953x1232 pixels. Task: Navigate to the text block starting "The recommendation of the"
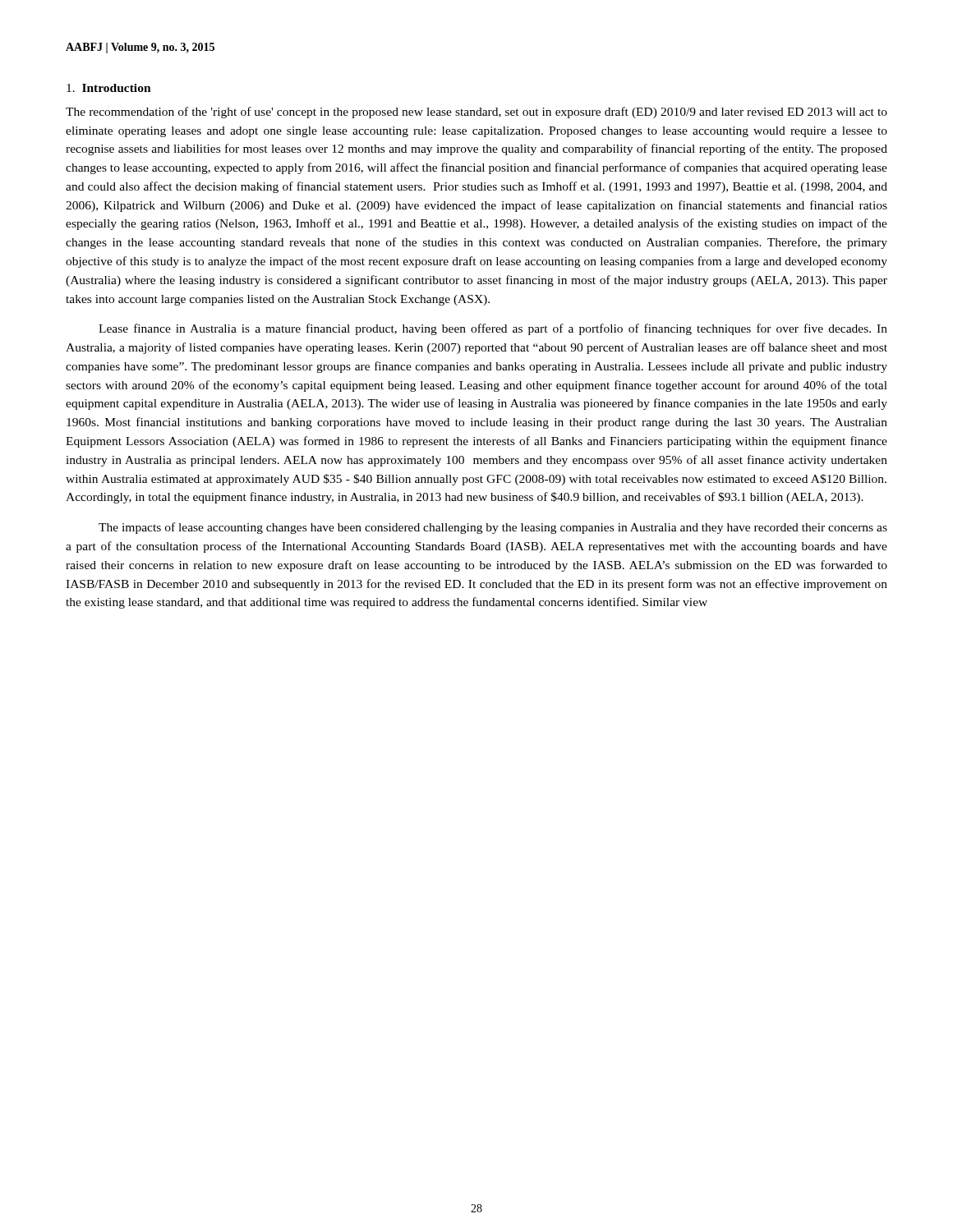(476, 205)
